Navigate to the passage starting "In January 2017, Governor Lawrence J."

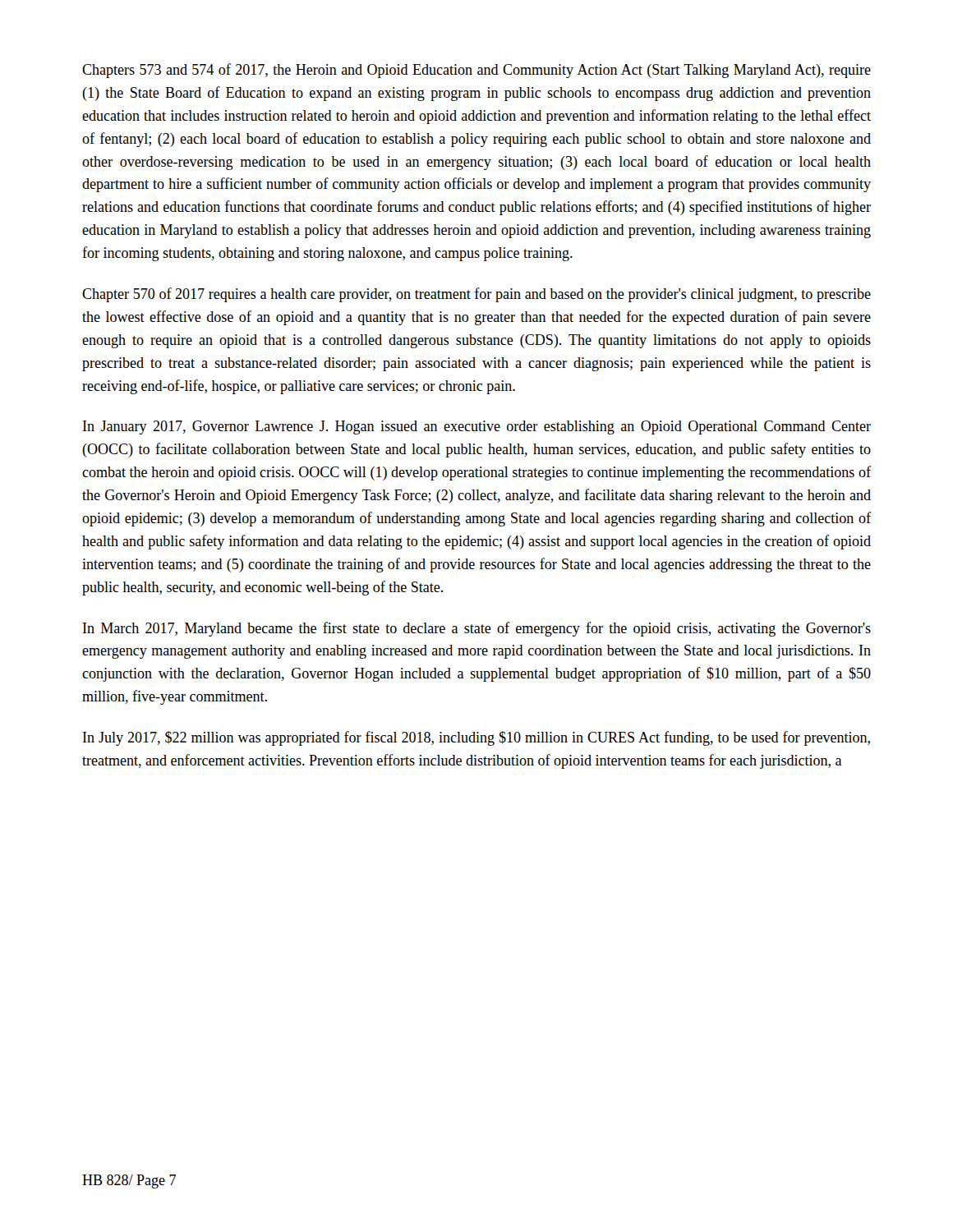476,507
